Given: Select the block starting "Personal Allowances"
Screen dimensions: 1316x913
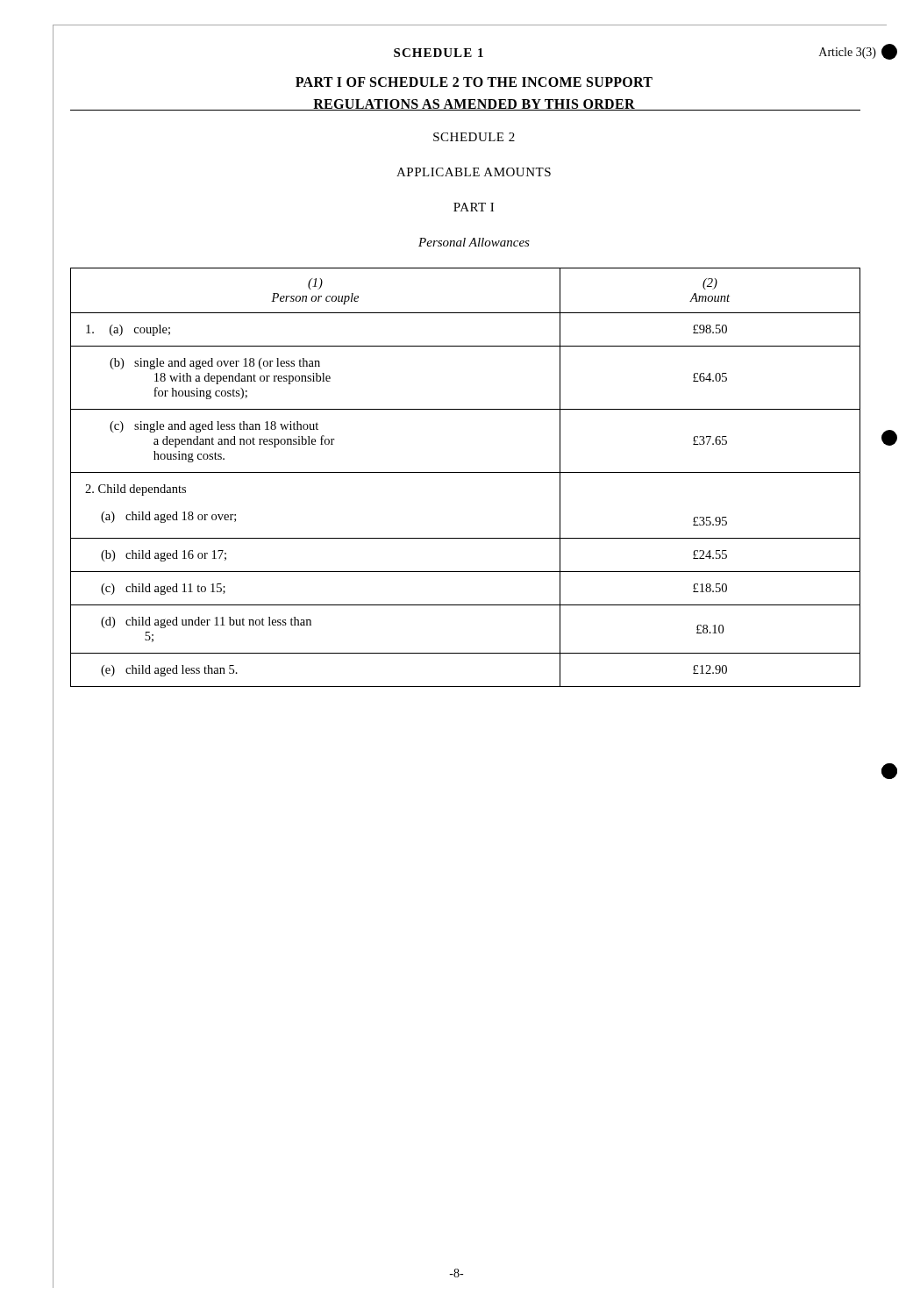Looking at the screenshot, I should click(474, 242).
